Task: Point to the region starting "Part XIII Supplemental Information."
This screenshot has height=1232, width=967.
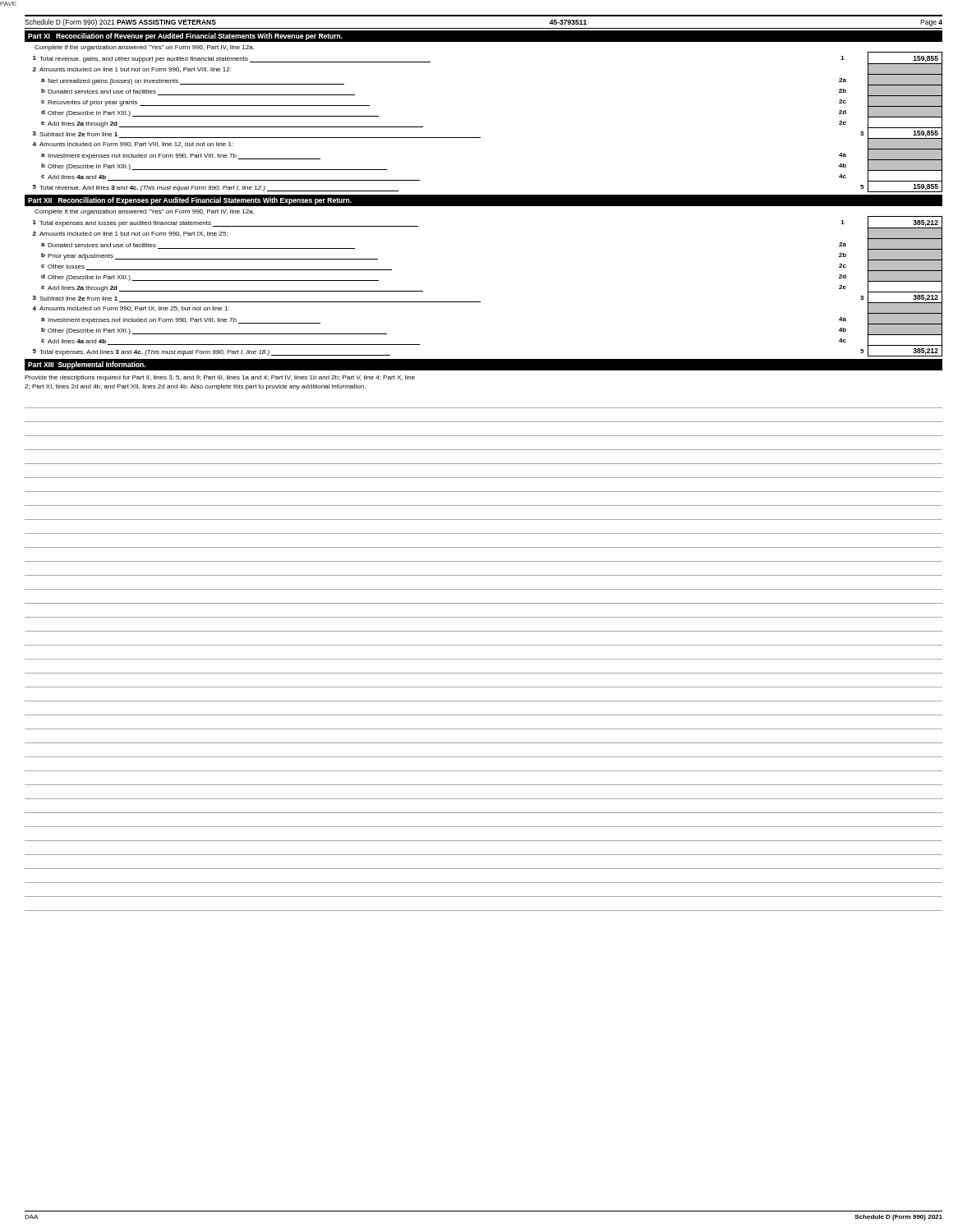Action: (x=87, y=365)
